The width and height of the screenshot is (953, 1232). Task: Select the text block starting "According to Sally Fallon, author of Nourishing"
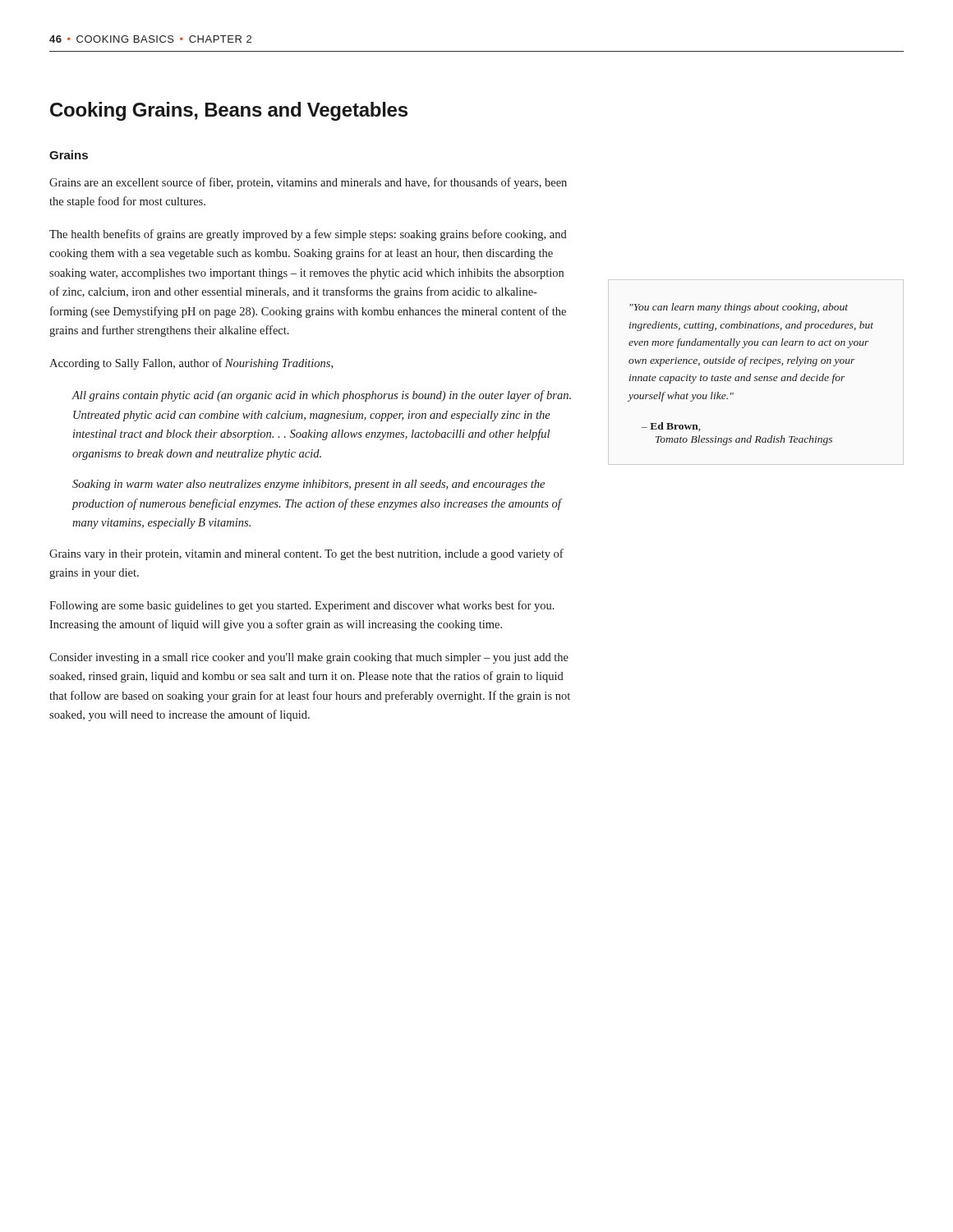(312, 364)
